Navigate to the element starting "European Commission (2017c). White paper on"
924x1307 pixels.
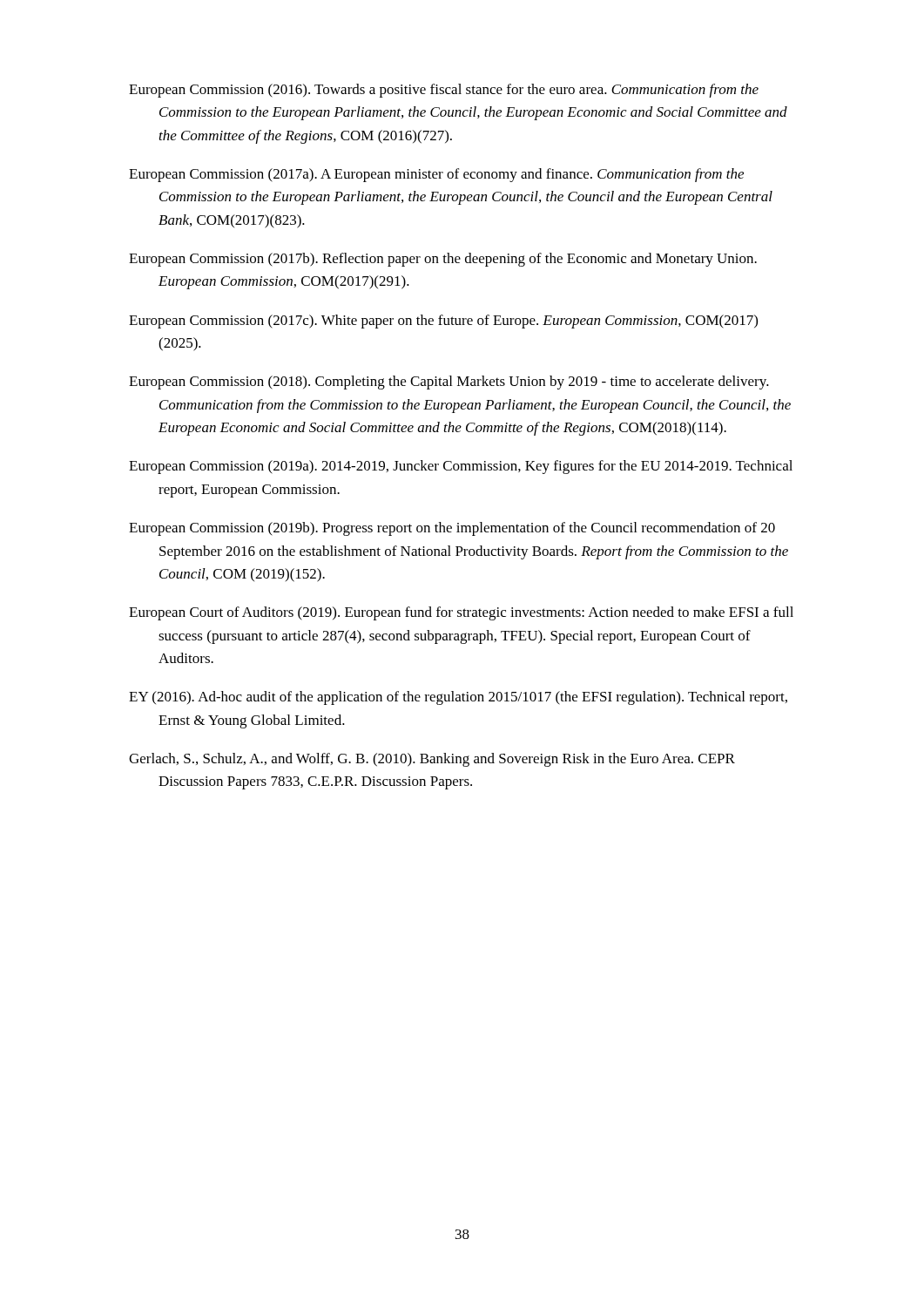[x=444, y=331]
